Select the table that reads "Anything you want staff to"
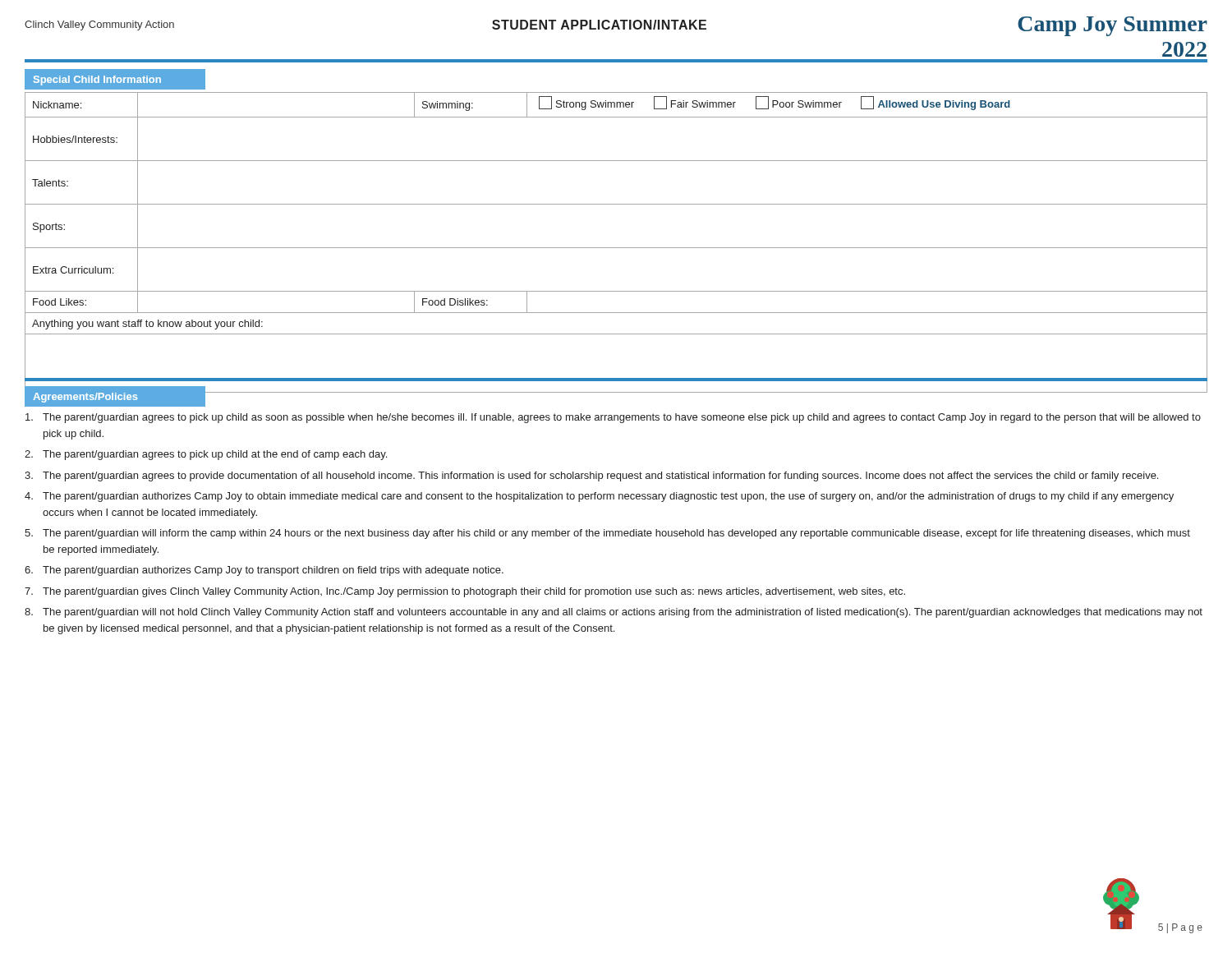 click(x=616, y=242)
